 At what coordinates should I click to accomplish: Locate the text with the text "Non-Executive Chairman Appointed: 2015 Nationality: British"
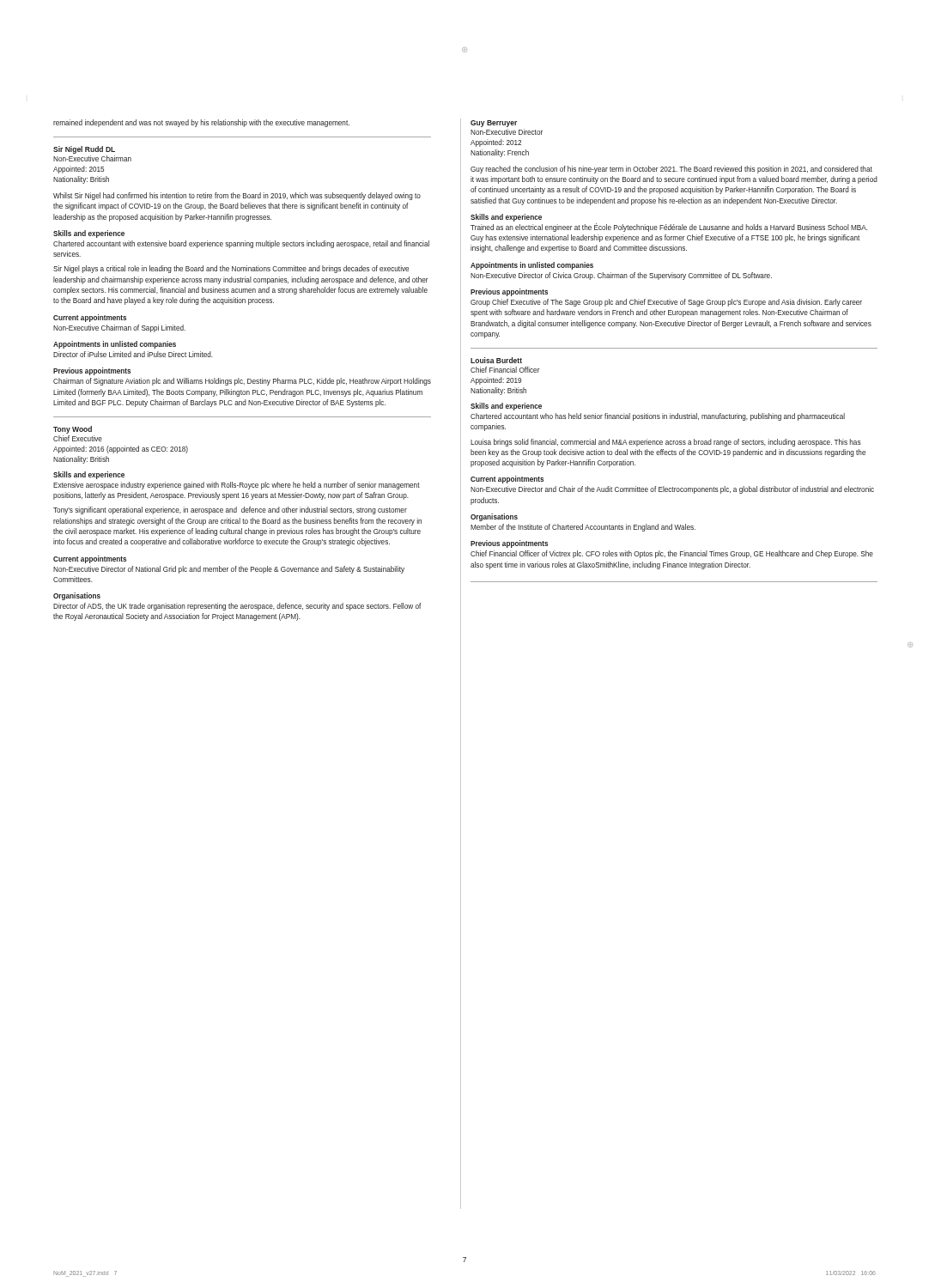[92, 158]
